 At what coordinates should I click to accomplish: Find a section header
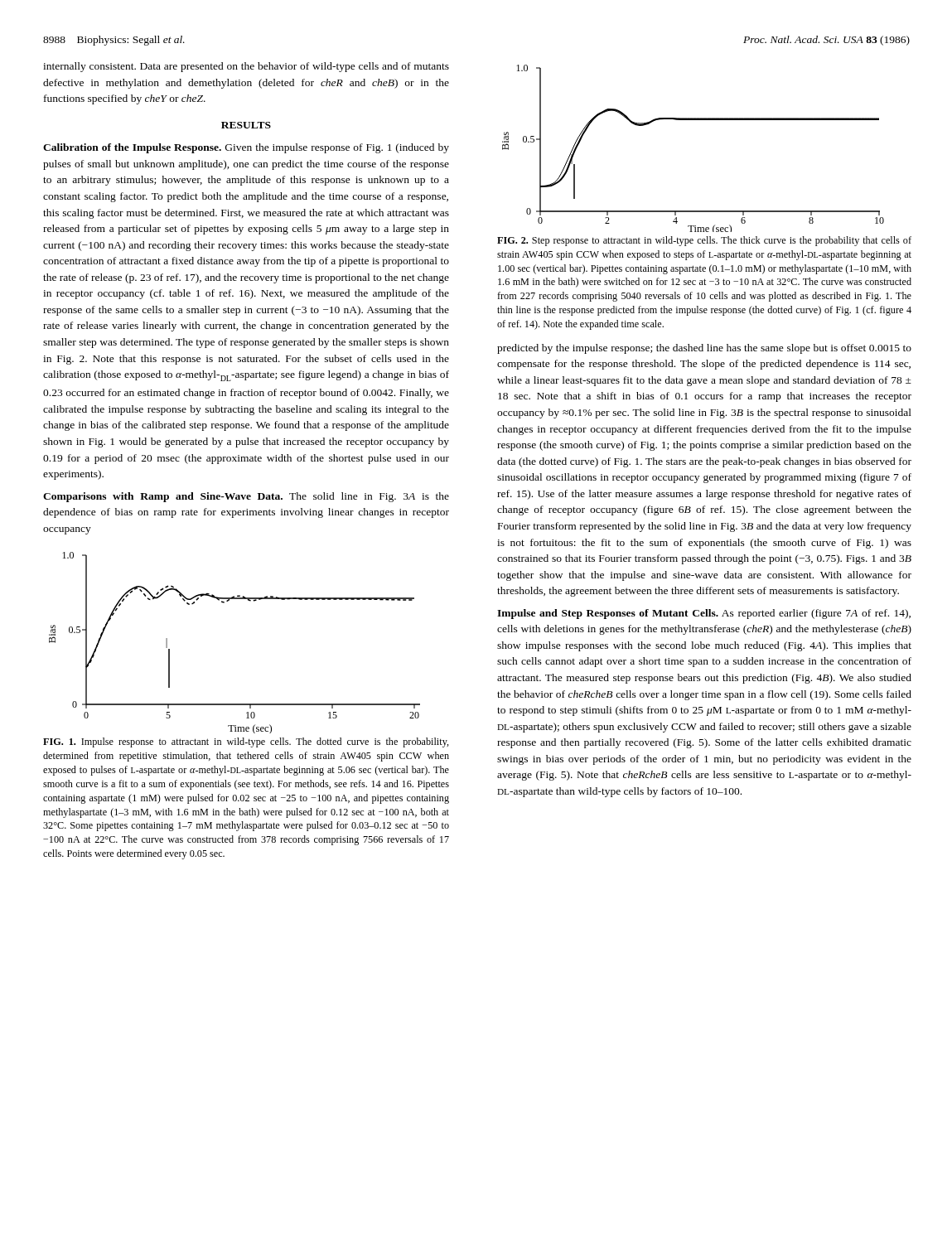click(246, 124)
